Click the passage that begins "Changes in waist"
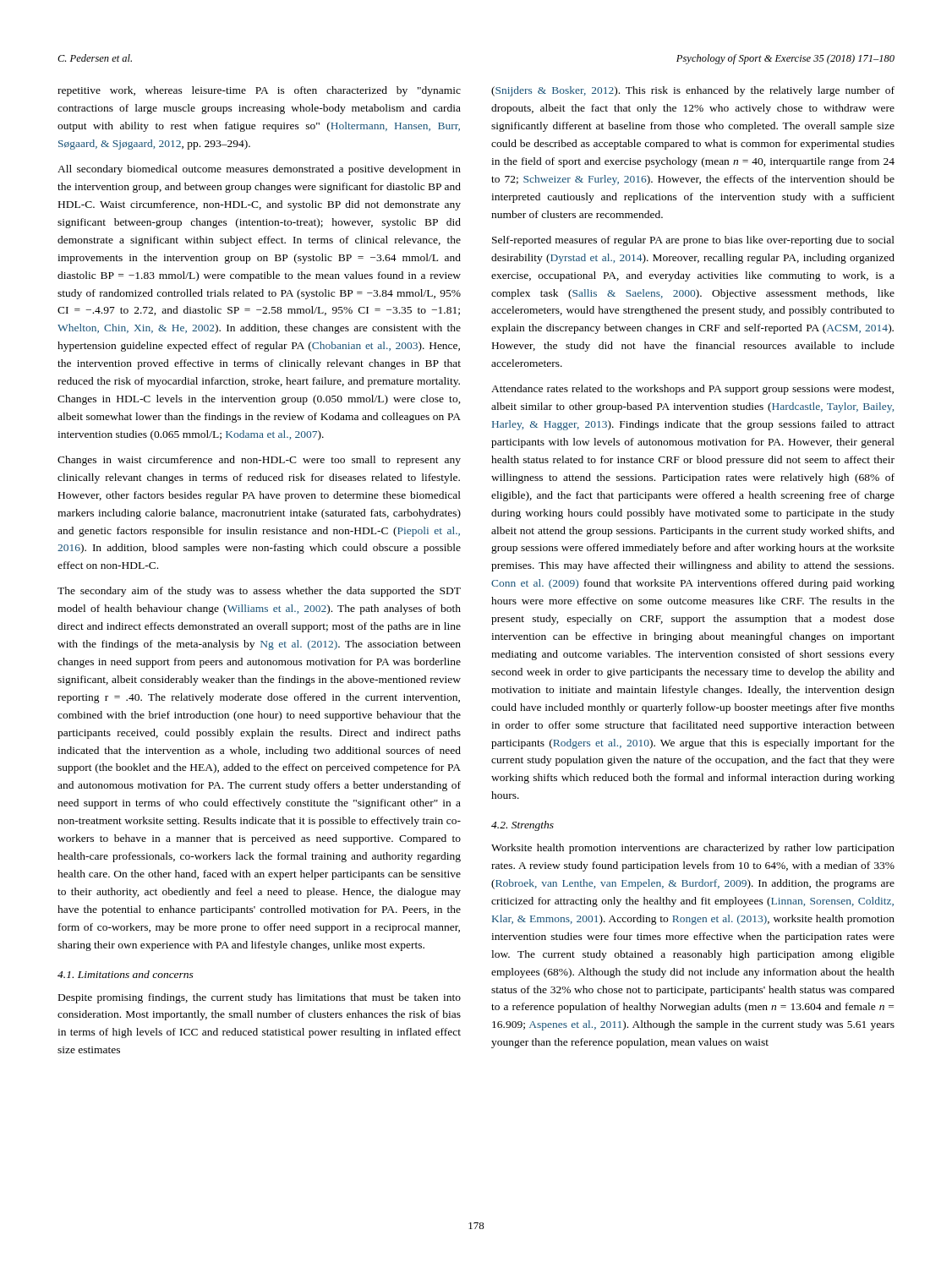This screenshot has width=952, height=1268. [259, 513]
